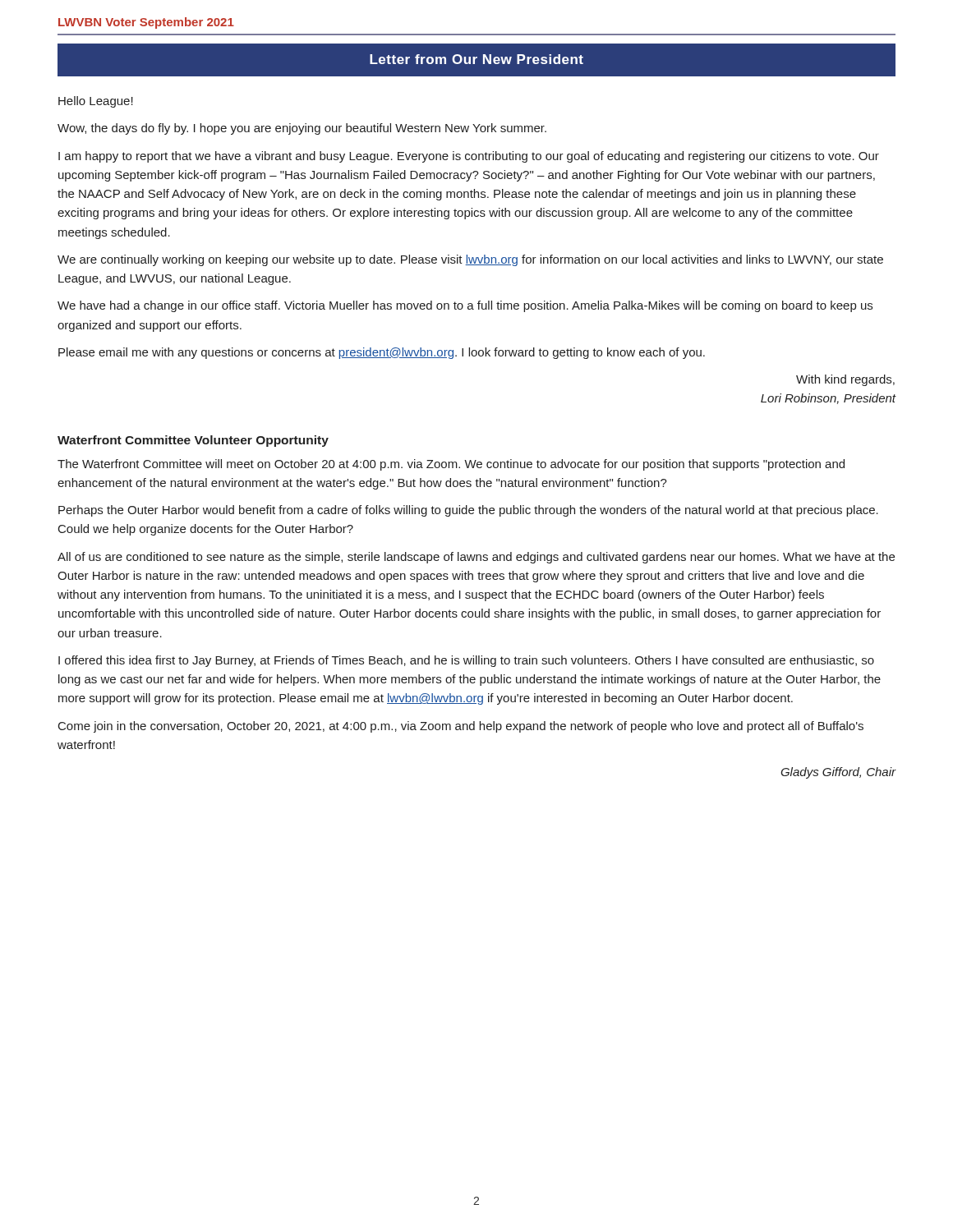Select the title
The image size is (953, 1232).
(x=476, y=60)
